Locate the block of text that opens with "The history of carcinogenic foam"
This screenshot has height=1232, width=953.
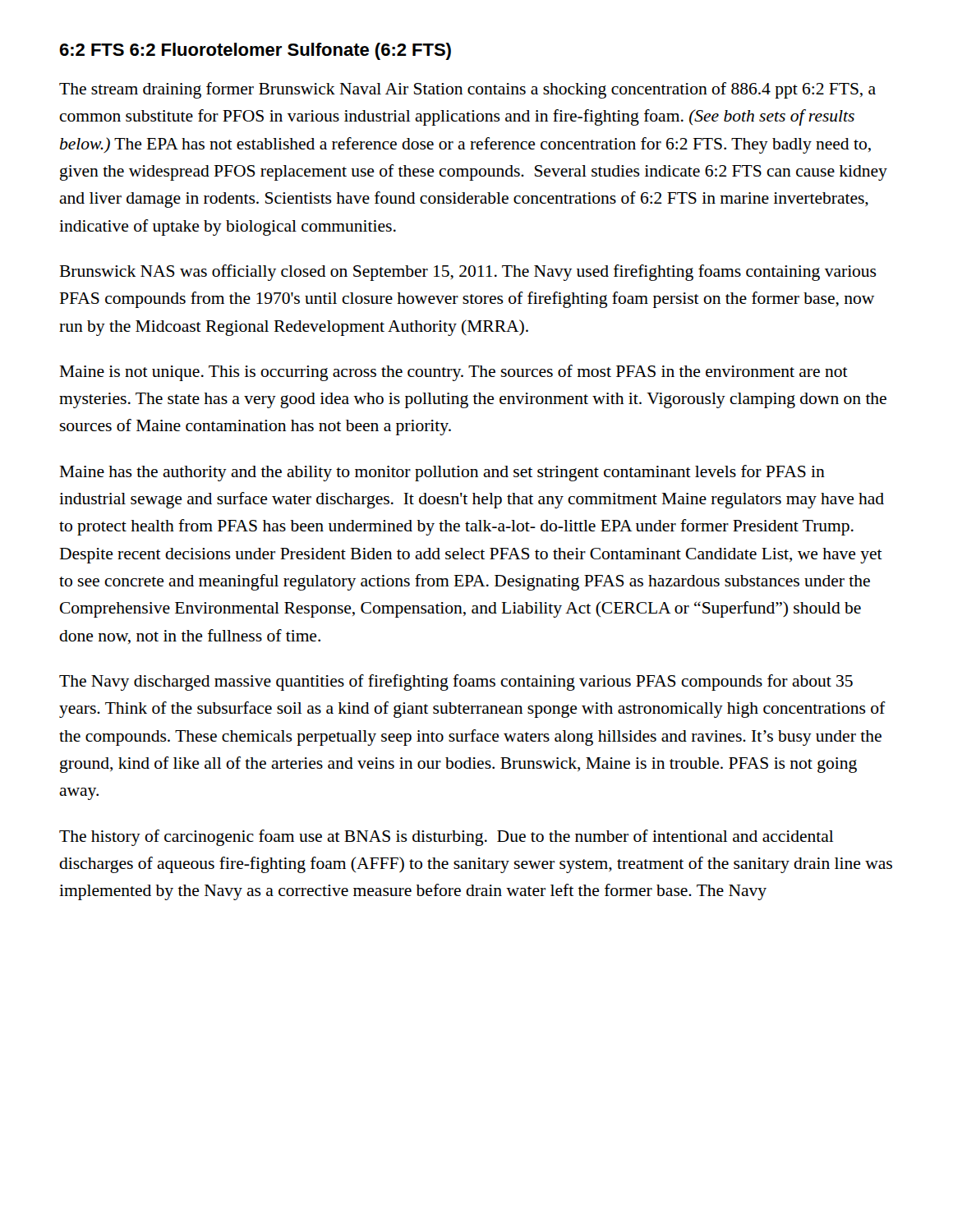476,863
